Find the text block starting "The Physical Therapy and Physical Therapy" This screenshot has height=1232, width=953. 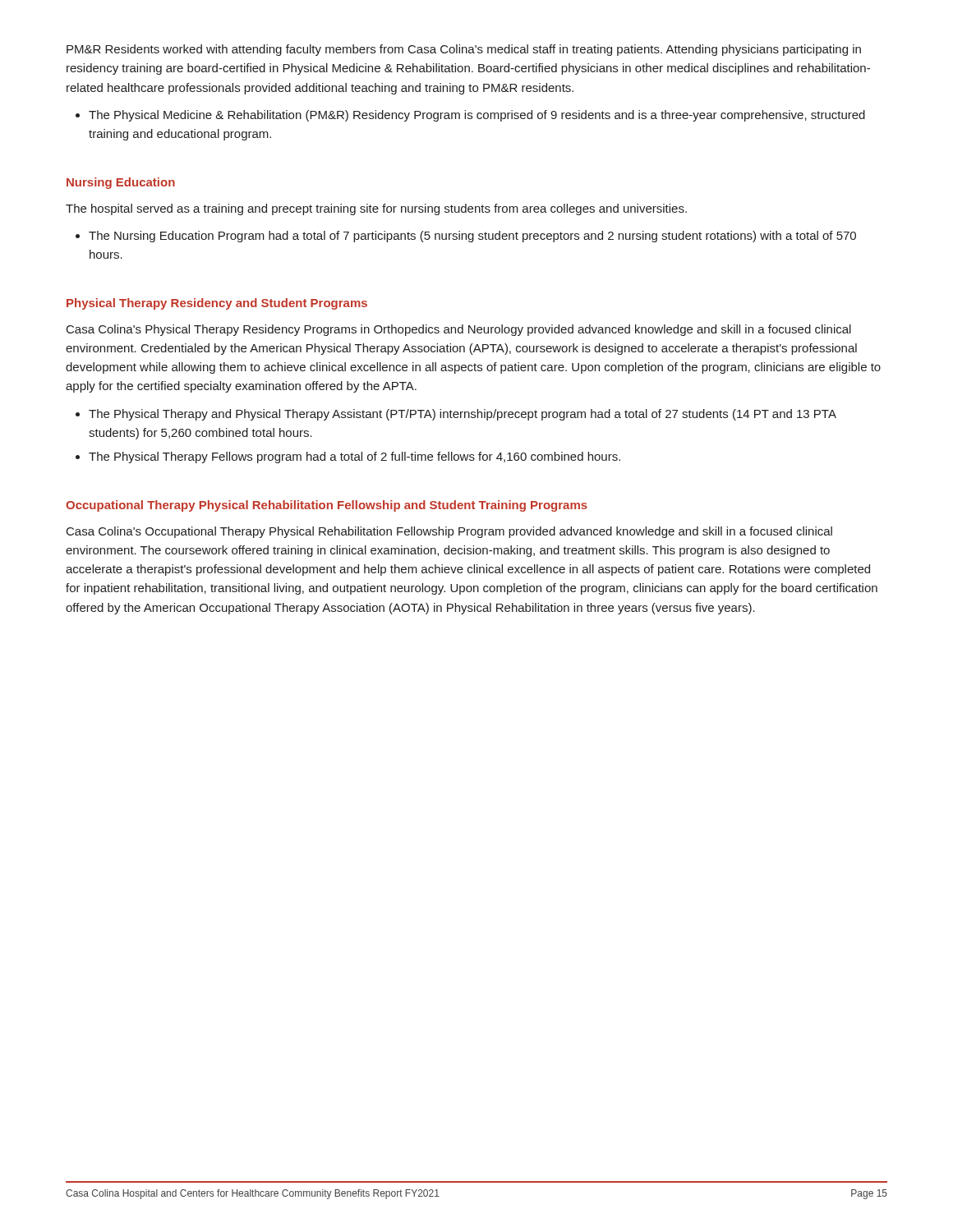(x=476, y=423)
